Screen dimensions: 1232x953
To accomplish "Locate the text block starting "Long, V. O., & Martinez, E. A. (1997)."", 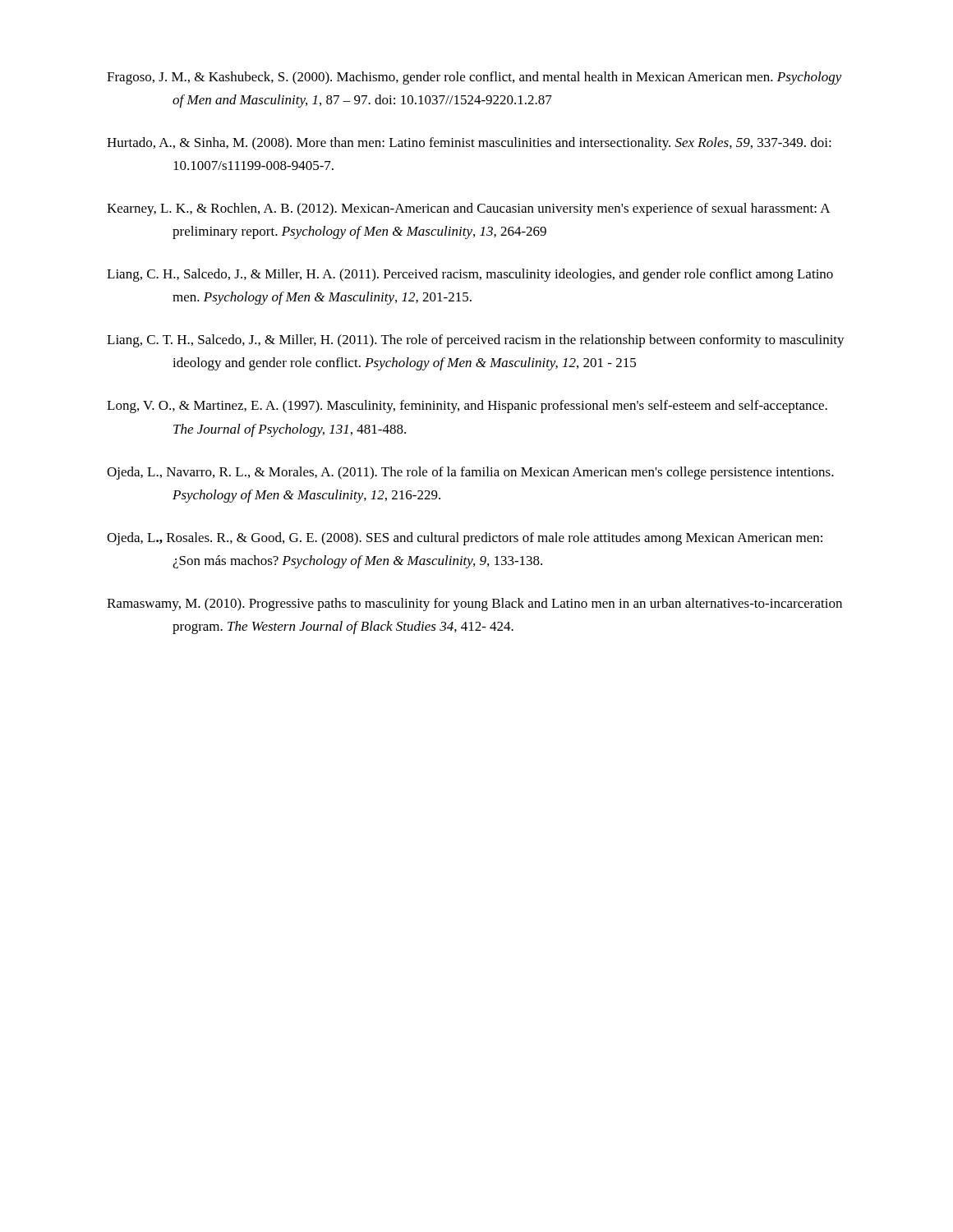I will [467, 417].
